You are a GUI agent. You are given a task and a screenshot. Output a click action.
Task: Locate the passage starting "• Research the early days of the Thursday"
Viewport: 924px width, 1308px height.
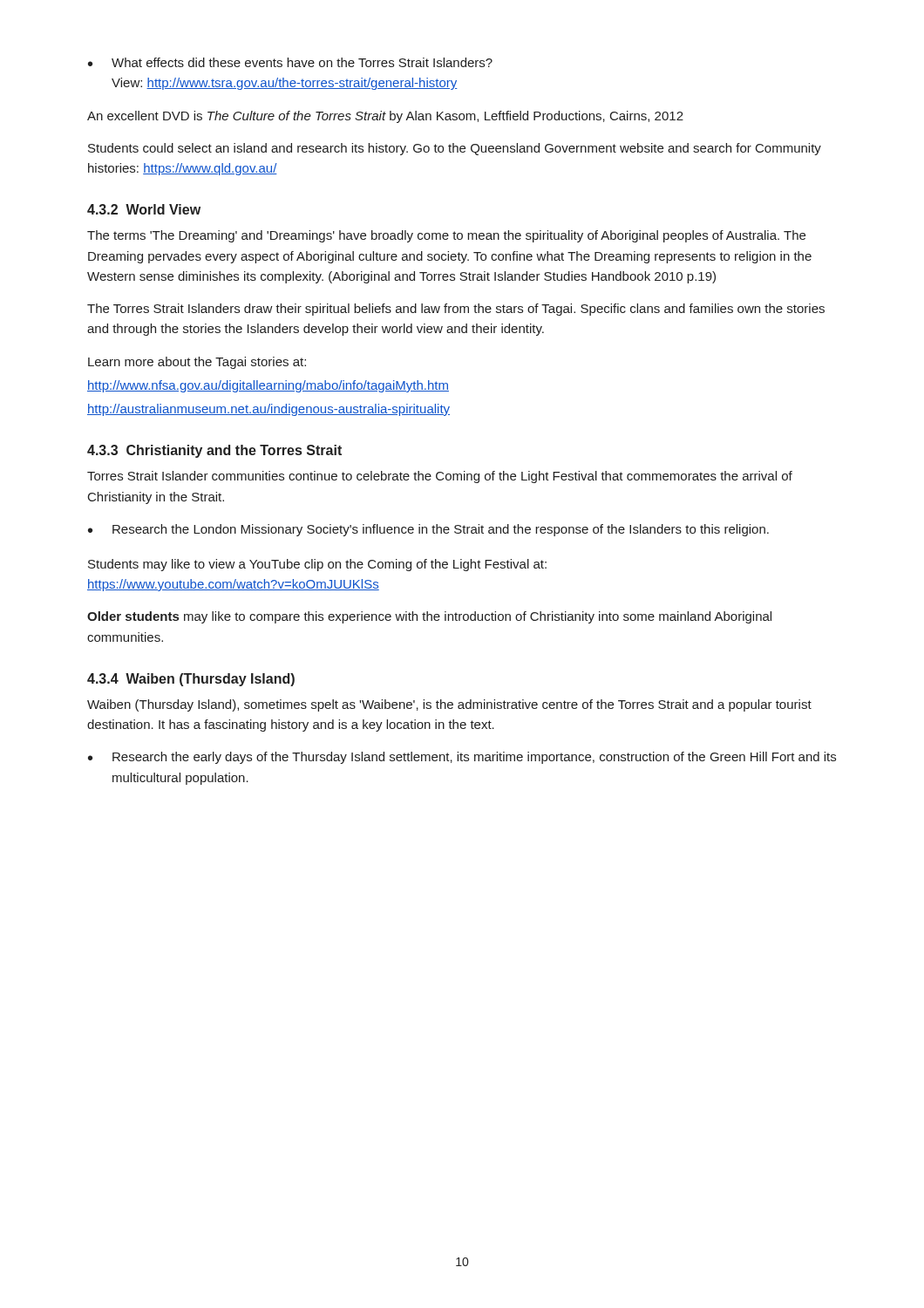[x=462, y=767]
